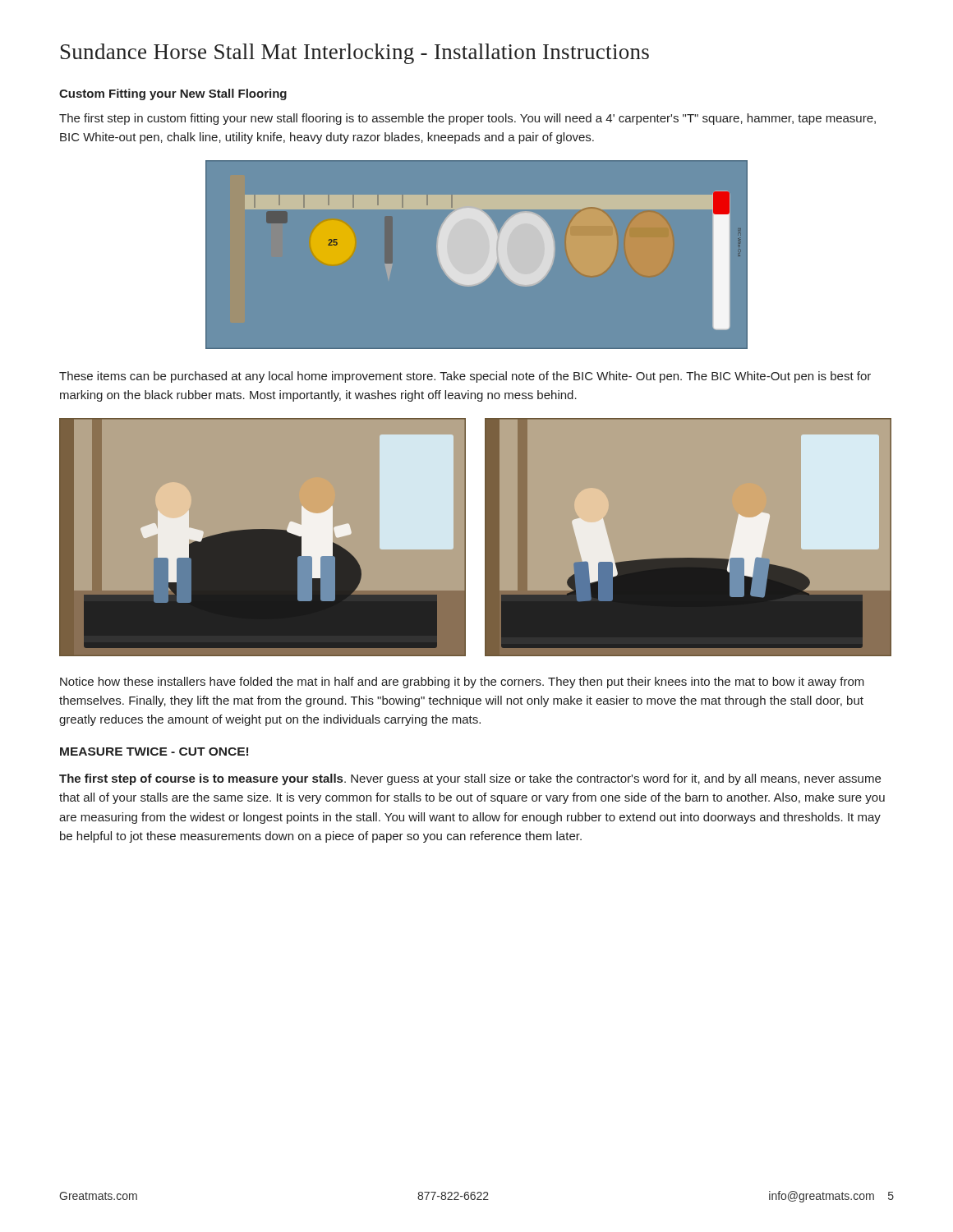Click on the text block containing "The first step in custom fitting your"
Screen dimensions: 1232x953
tap(468, 127)
